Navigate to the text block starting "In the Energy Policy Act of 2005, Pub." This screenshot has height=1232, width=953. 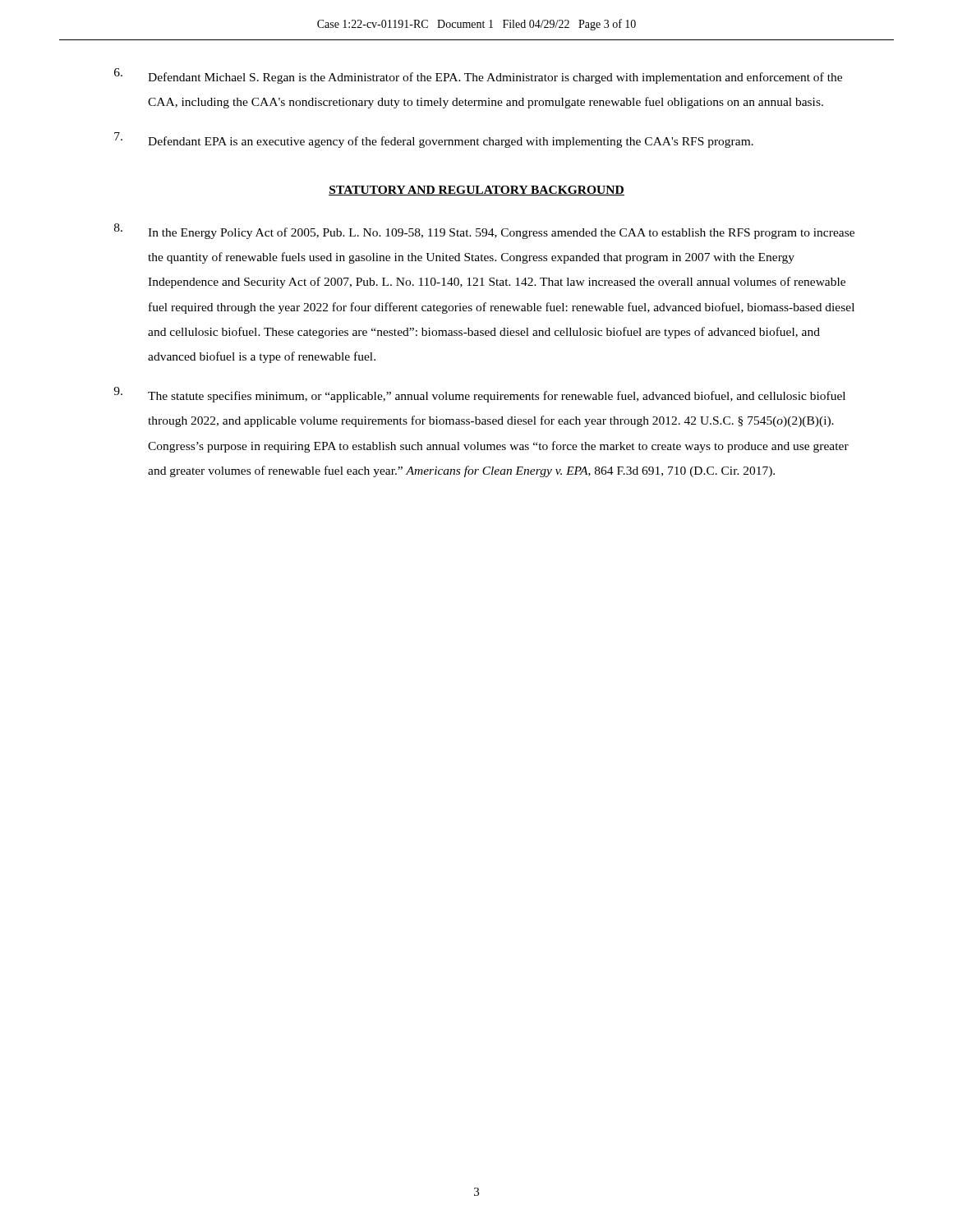tap(476, 295)
